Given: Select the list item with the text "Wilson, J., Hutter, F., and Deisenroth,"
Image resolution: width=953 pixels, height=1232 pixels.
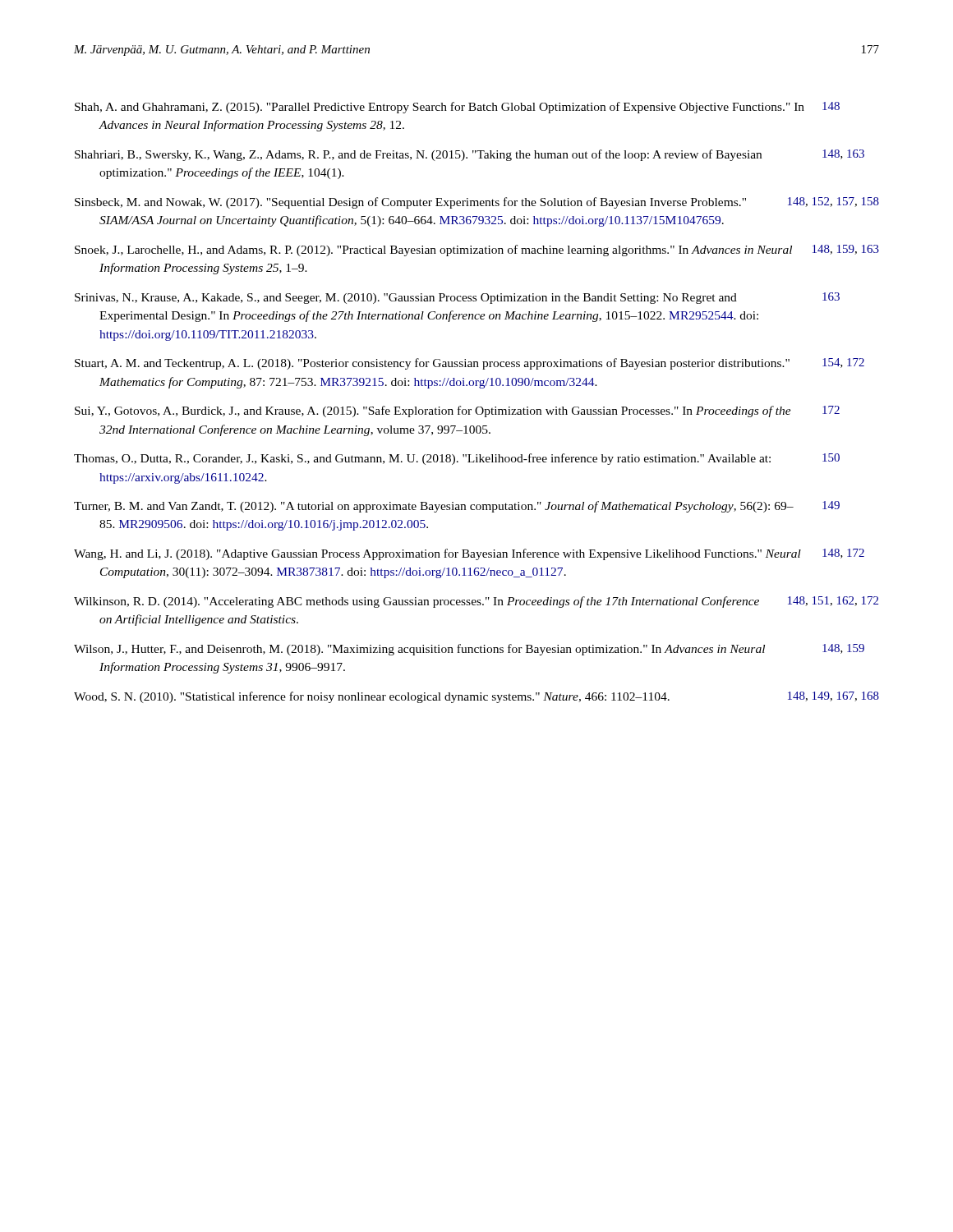Looking at the screenshot, I should 476,658.
